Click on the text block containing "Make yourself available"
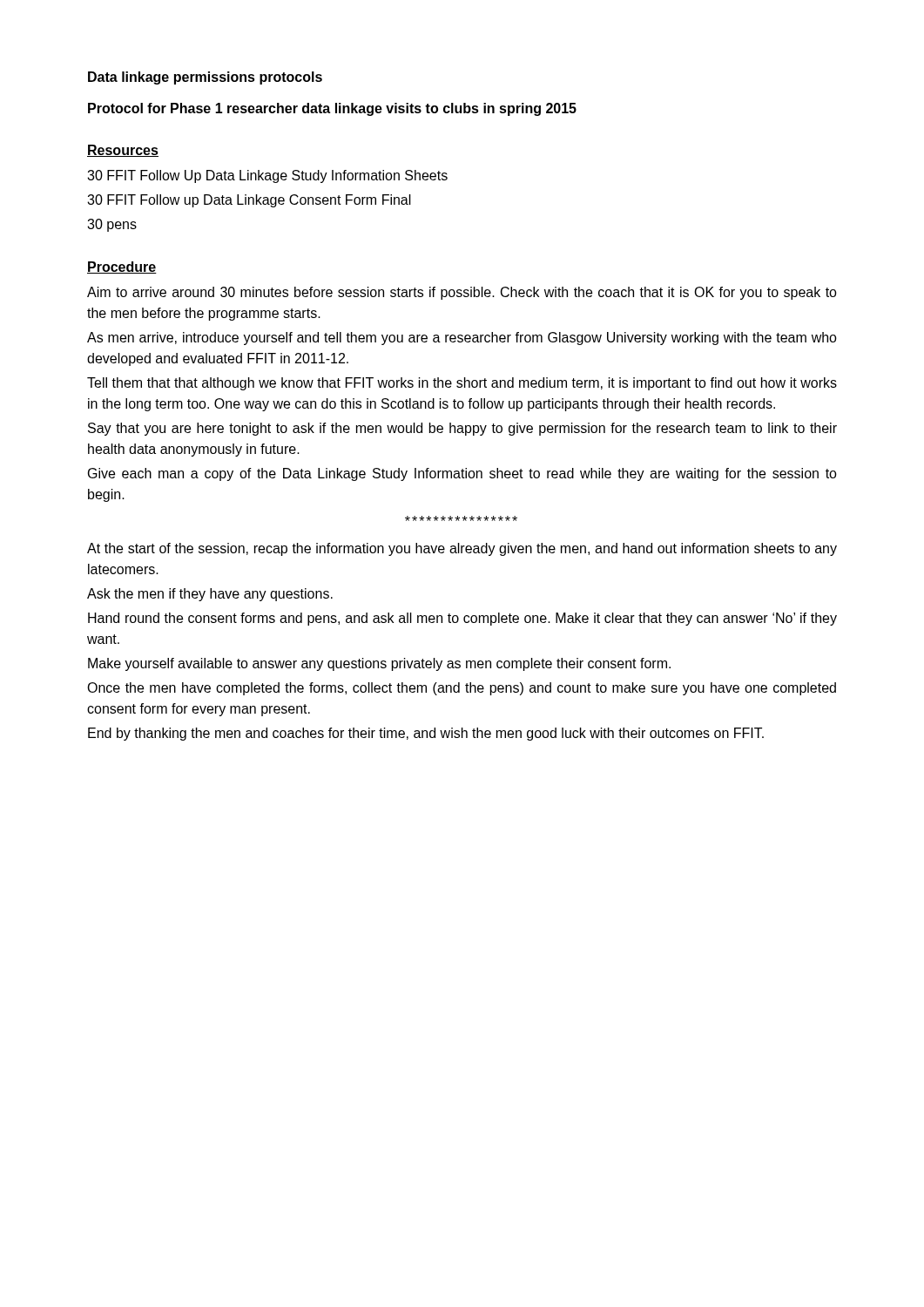The height and width of the screenshot is (1307, 924). pos(379,663)
